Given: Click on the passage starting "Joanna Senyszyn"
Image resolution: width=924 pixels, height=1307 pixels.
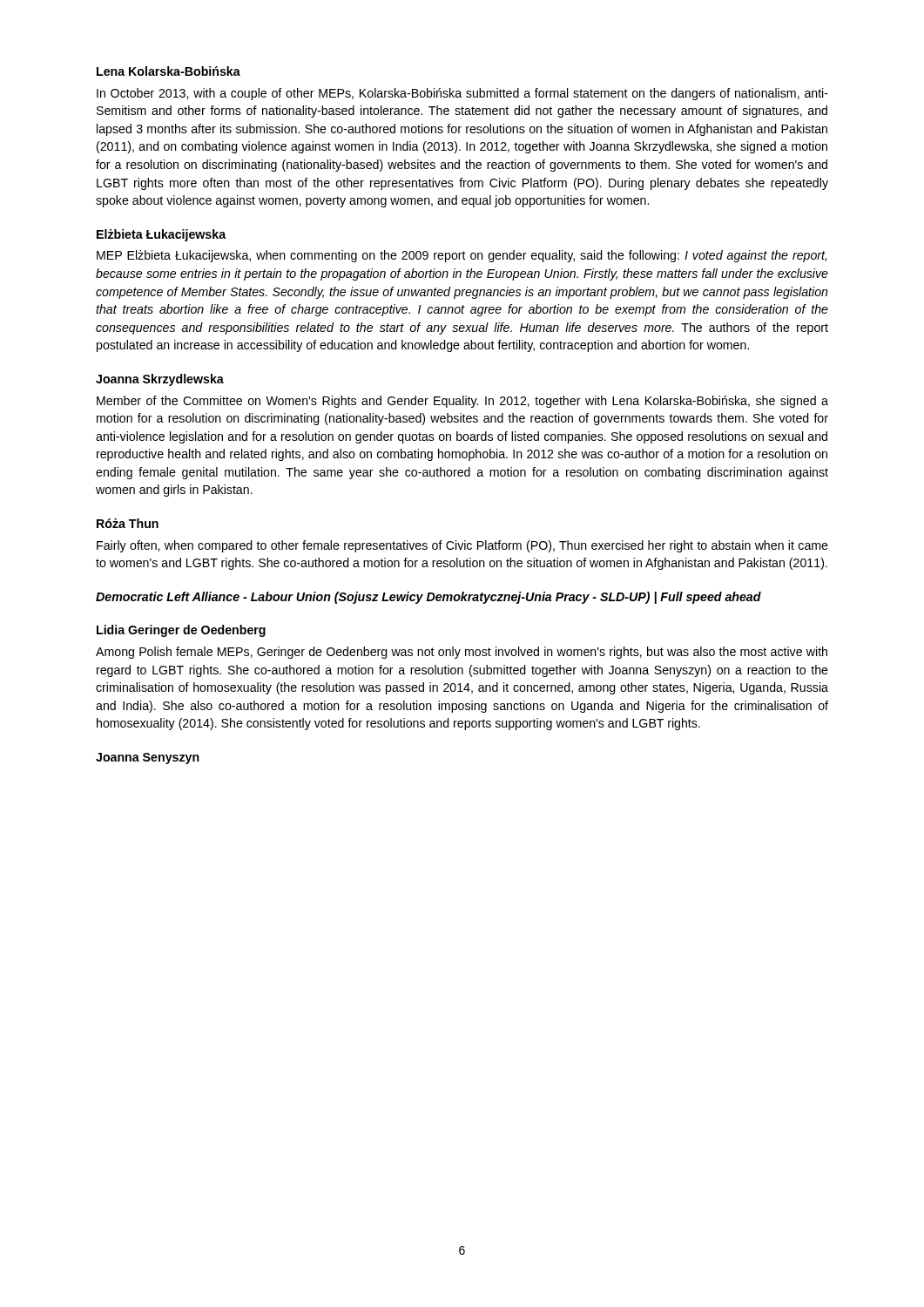Looking at the screenshot, I should [148, 757].
